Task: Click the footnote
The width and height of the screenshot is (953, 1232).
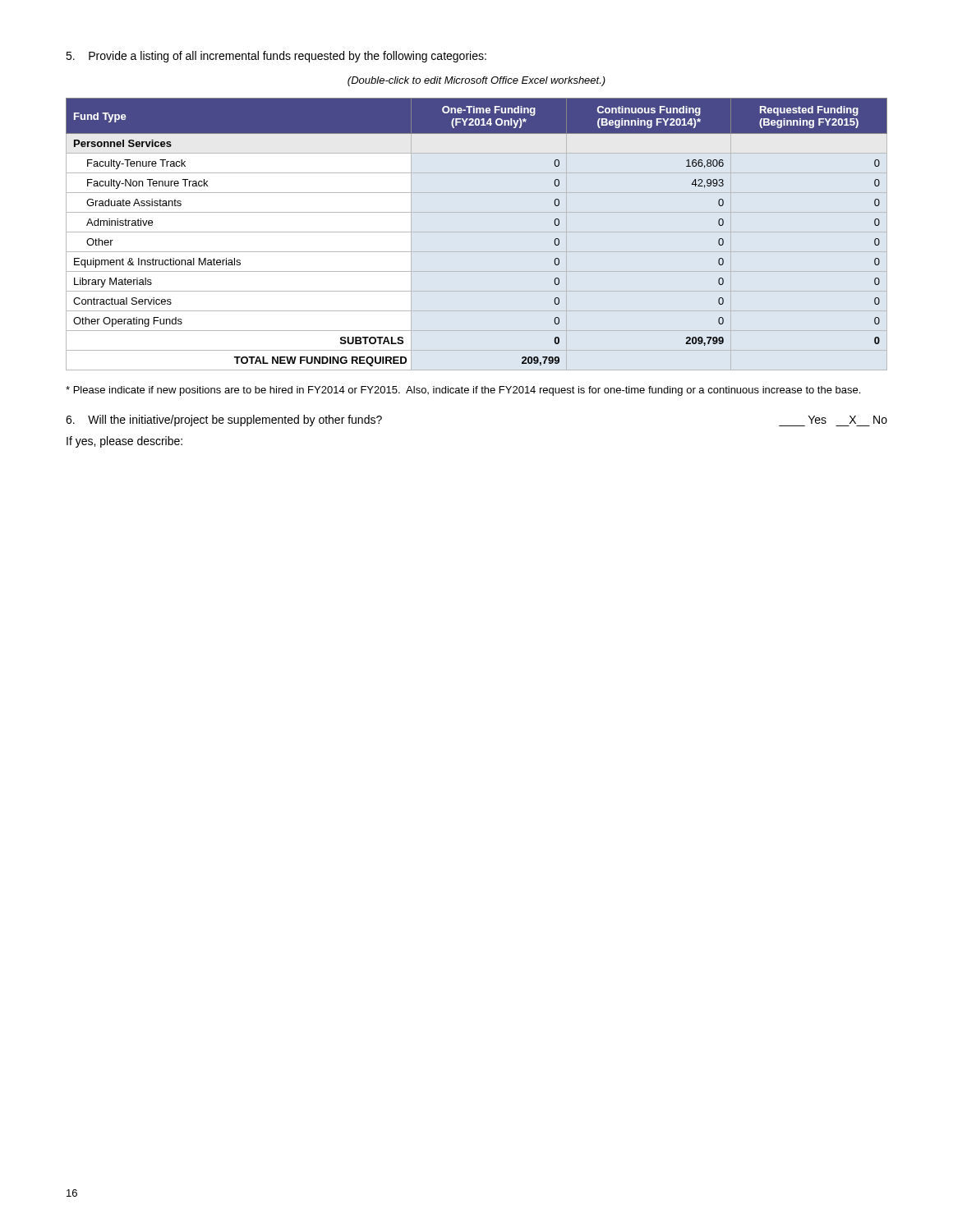Action: pyautogui.click(x=464, y=390)
